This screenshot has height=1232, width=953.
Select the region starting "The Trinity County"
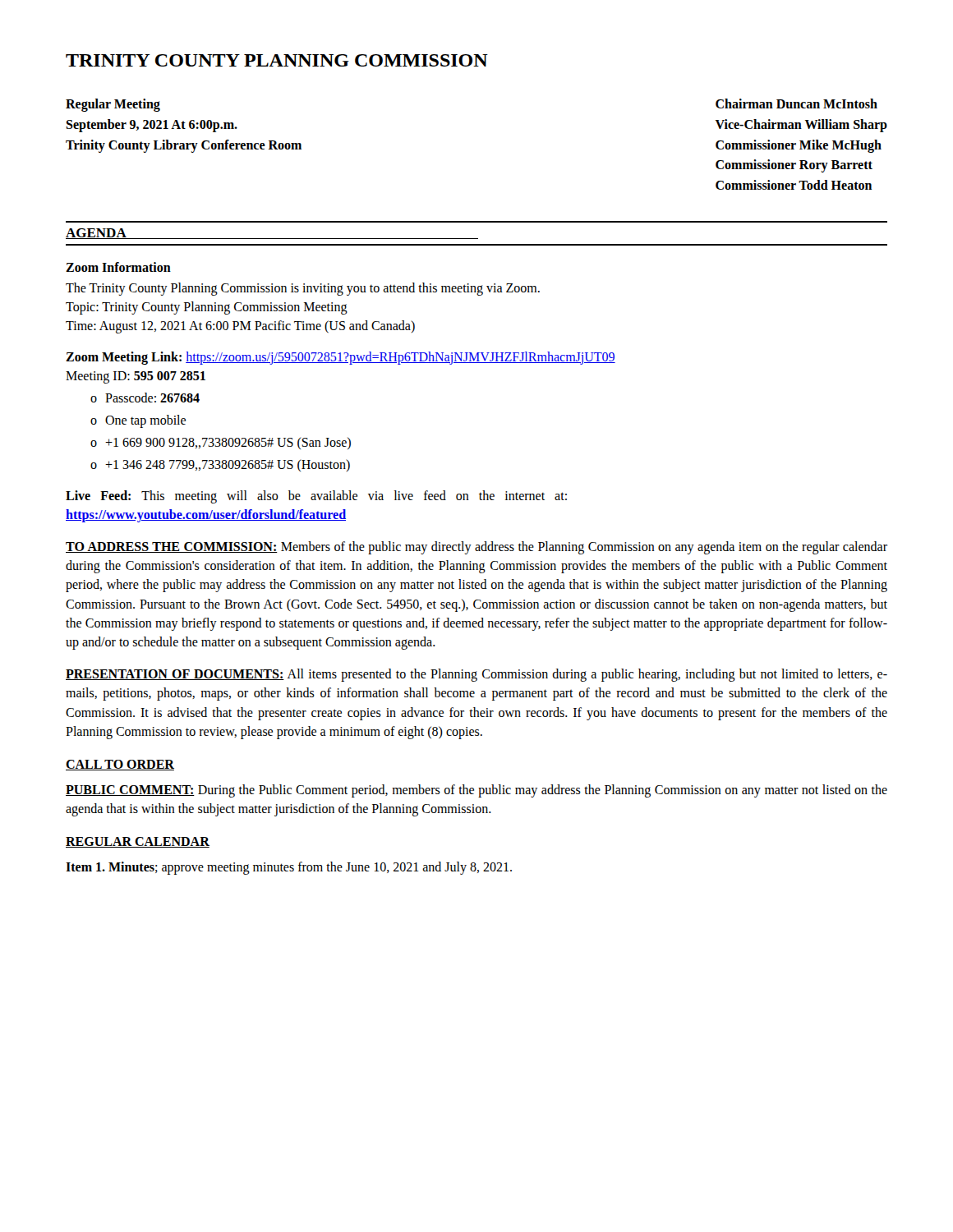(x=303, y=307)
